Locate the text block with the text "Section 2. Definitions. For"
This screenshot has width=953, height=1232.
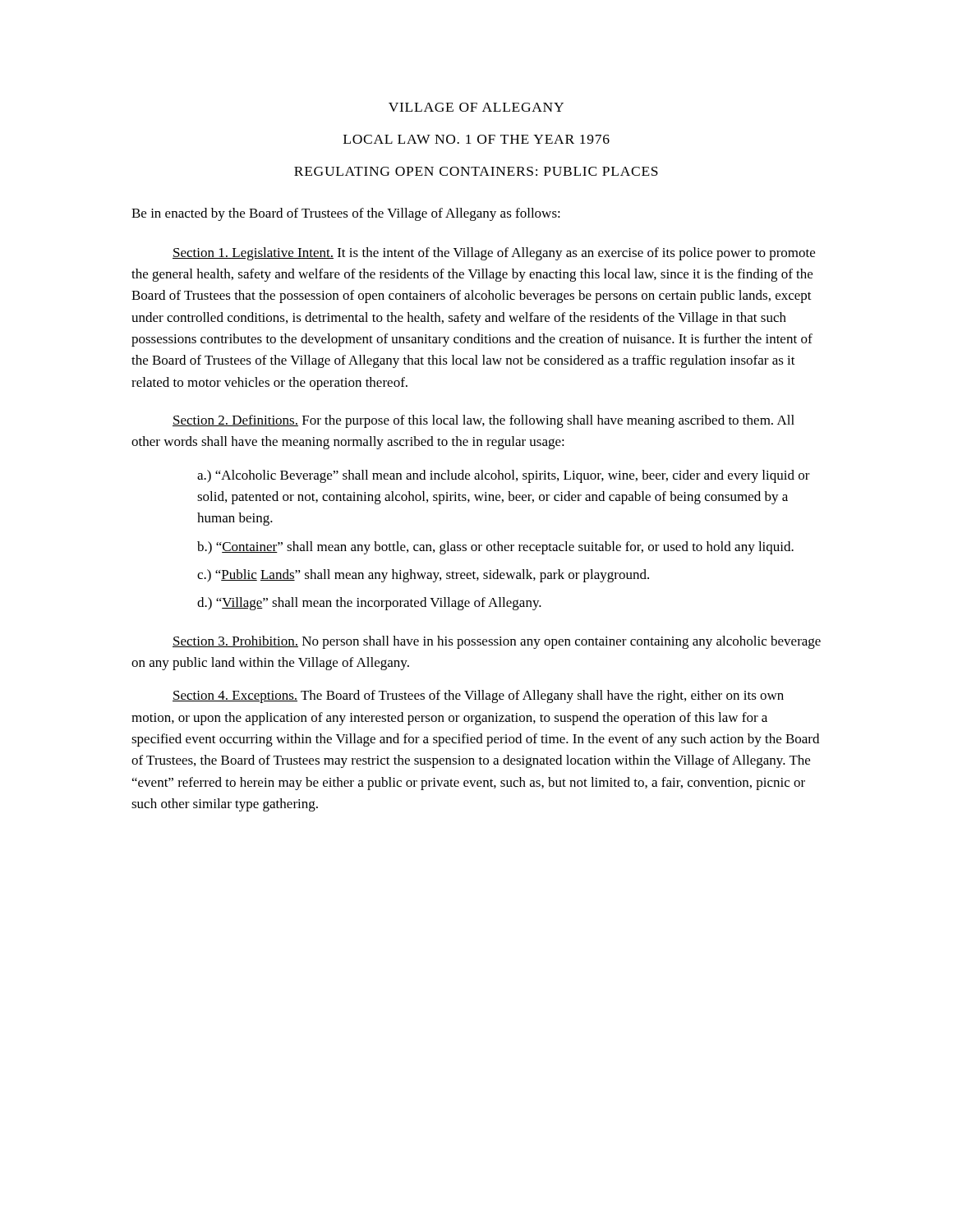pyautogui.click(x=476, y=431)
